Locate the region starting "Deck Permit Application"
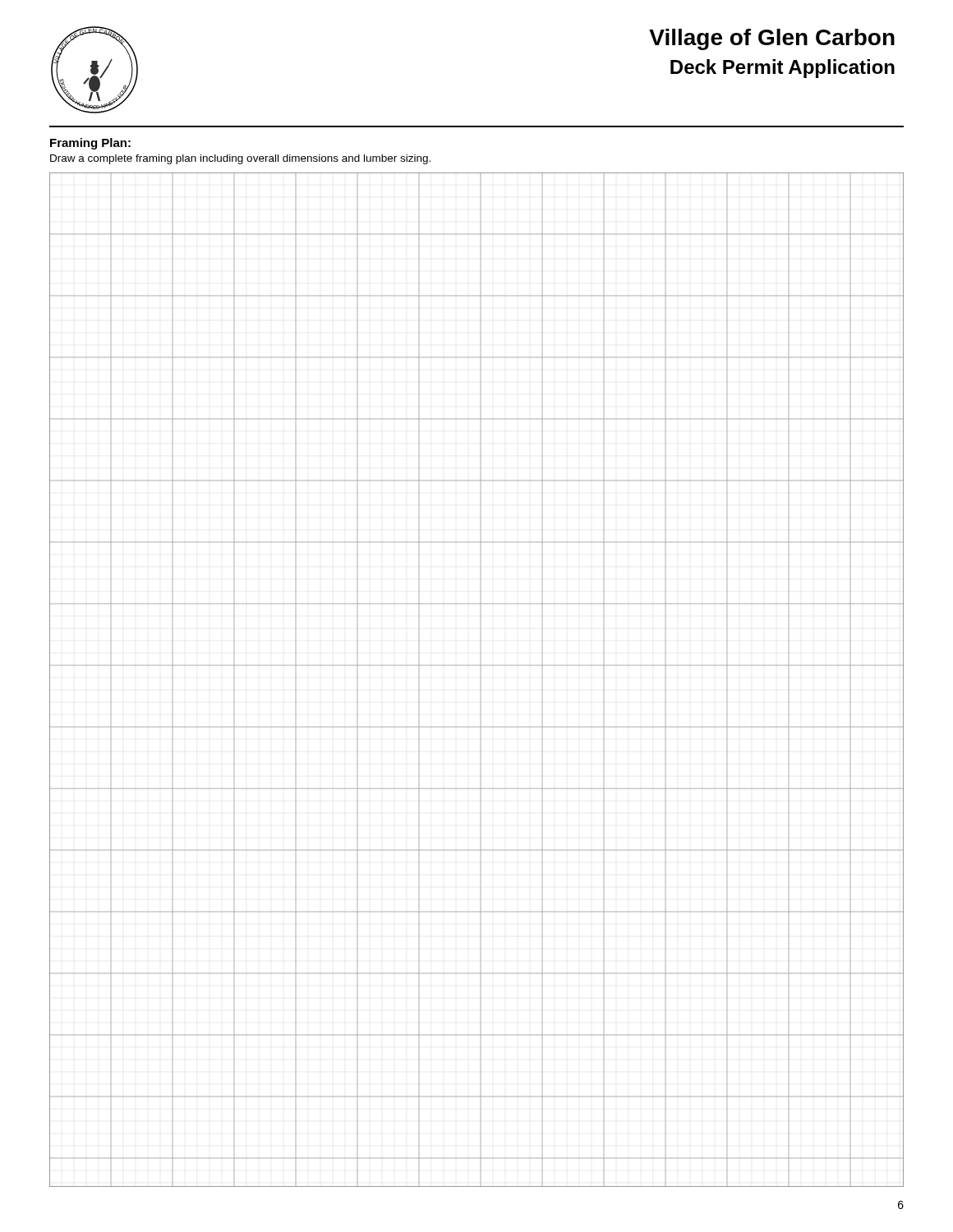 [783, 69]
